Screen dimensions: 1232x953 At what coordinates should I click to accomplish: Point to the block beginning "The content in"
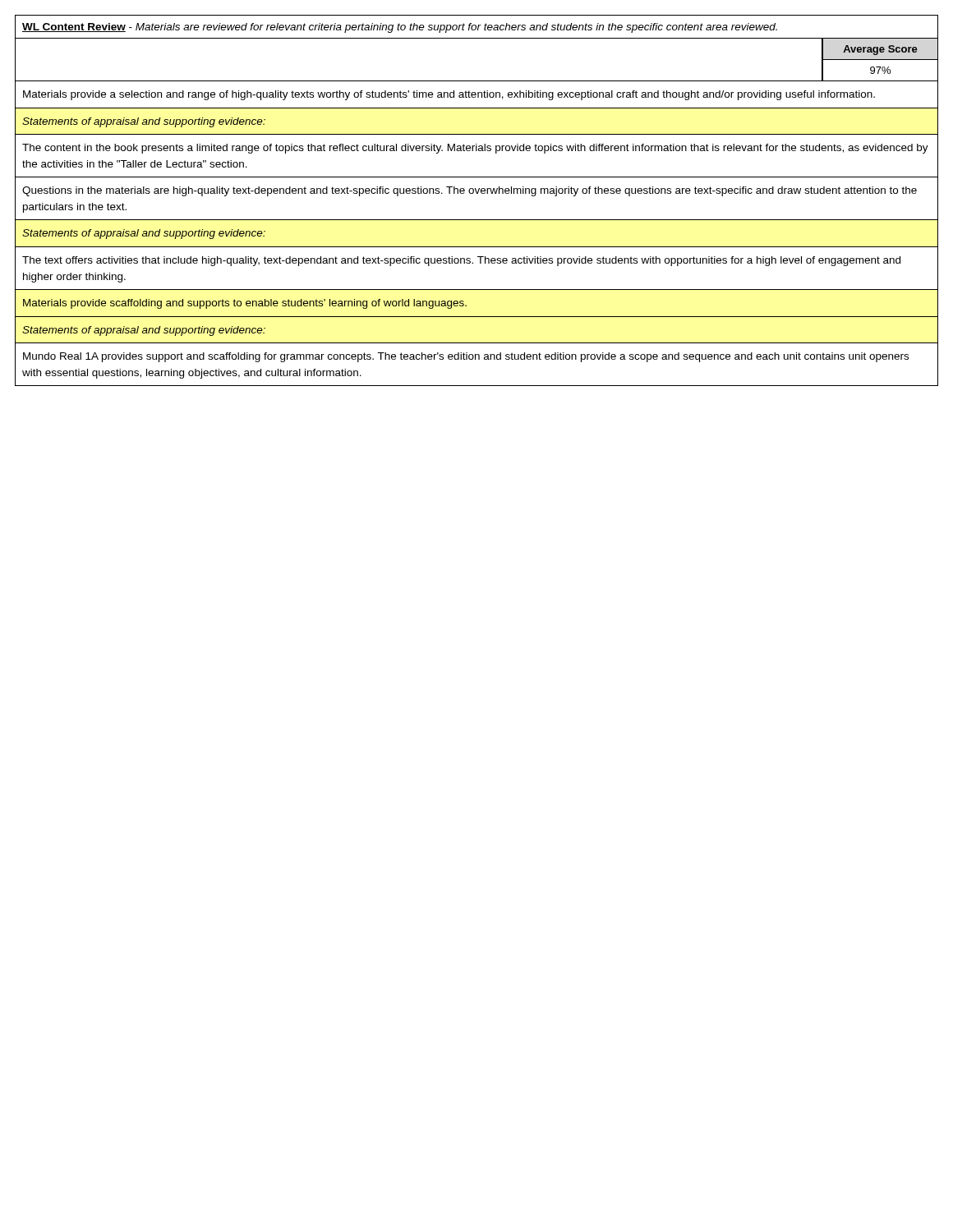click(x=475, y=156)
